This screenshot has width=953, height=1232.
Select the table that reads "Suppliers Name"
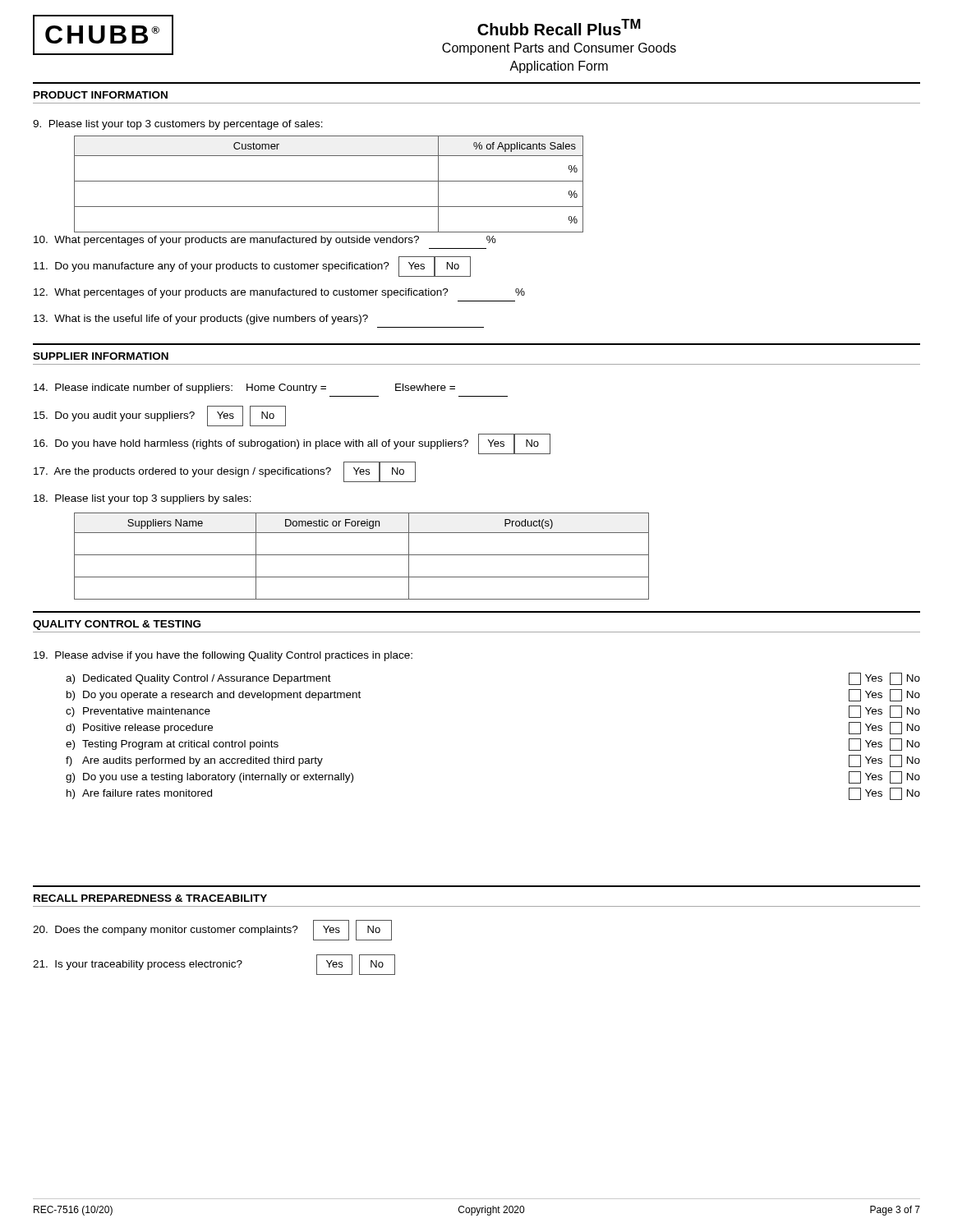coord(361,556)
